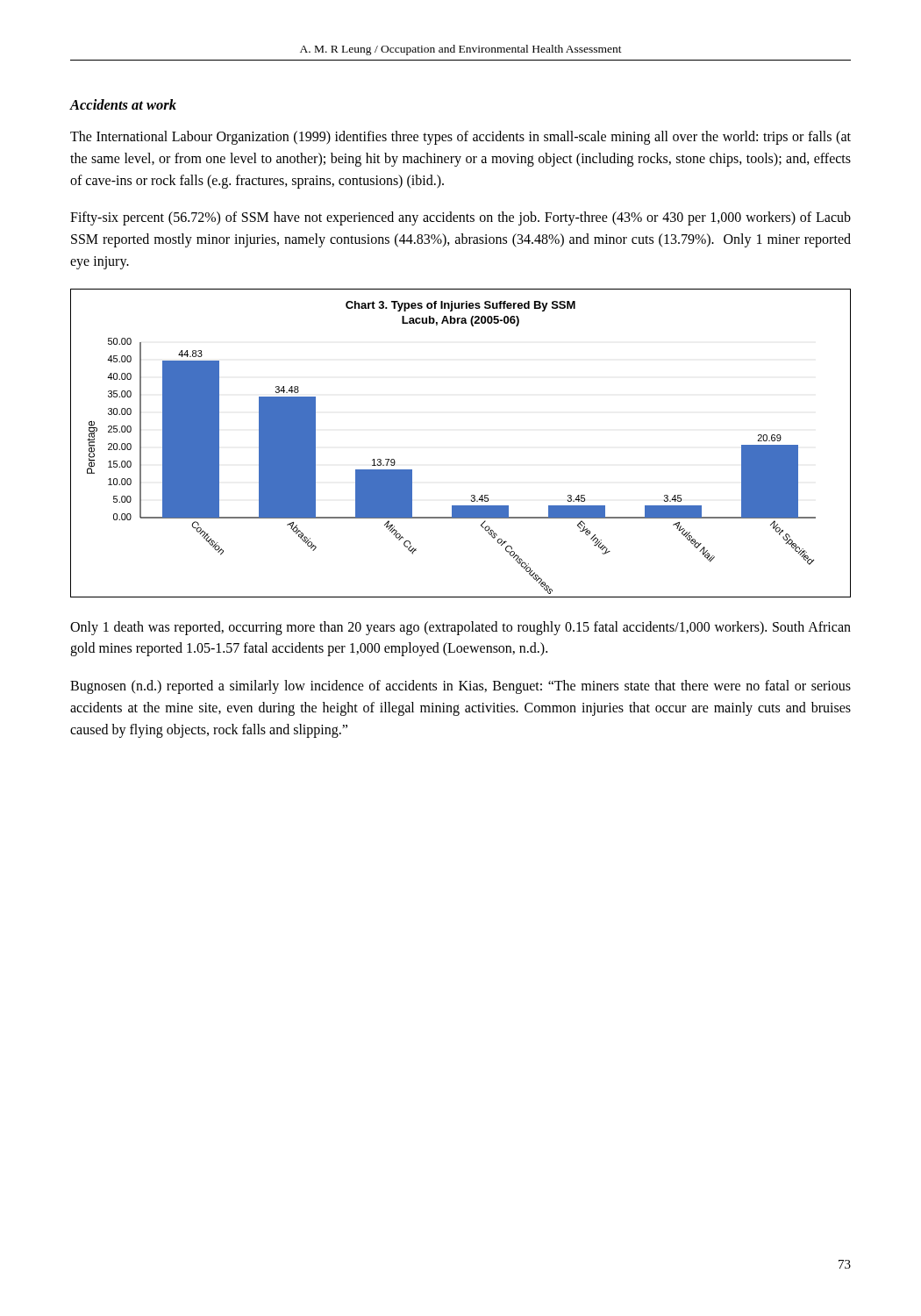This screenshot has height=1316, width=921.
Task: Point to the block beginning "The International Labour Organization (1999) identifies three types"
Action: pyautogui.click(x=460, y=158)
